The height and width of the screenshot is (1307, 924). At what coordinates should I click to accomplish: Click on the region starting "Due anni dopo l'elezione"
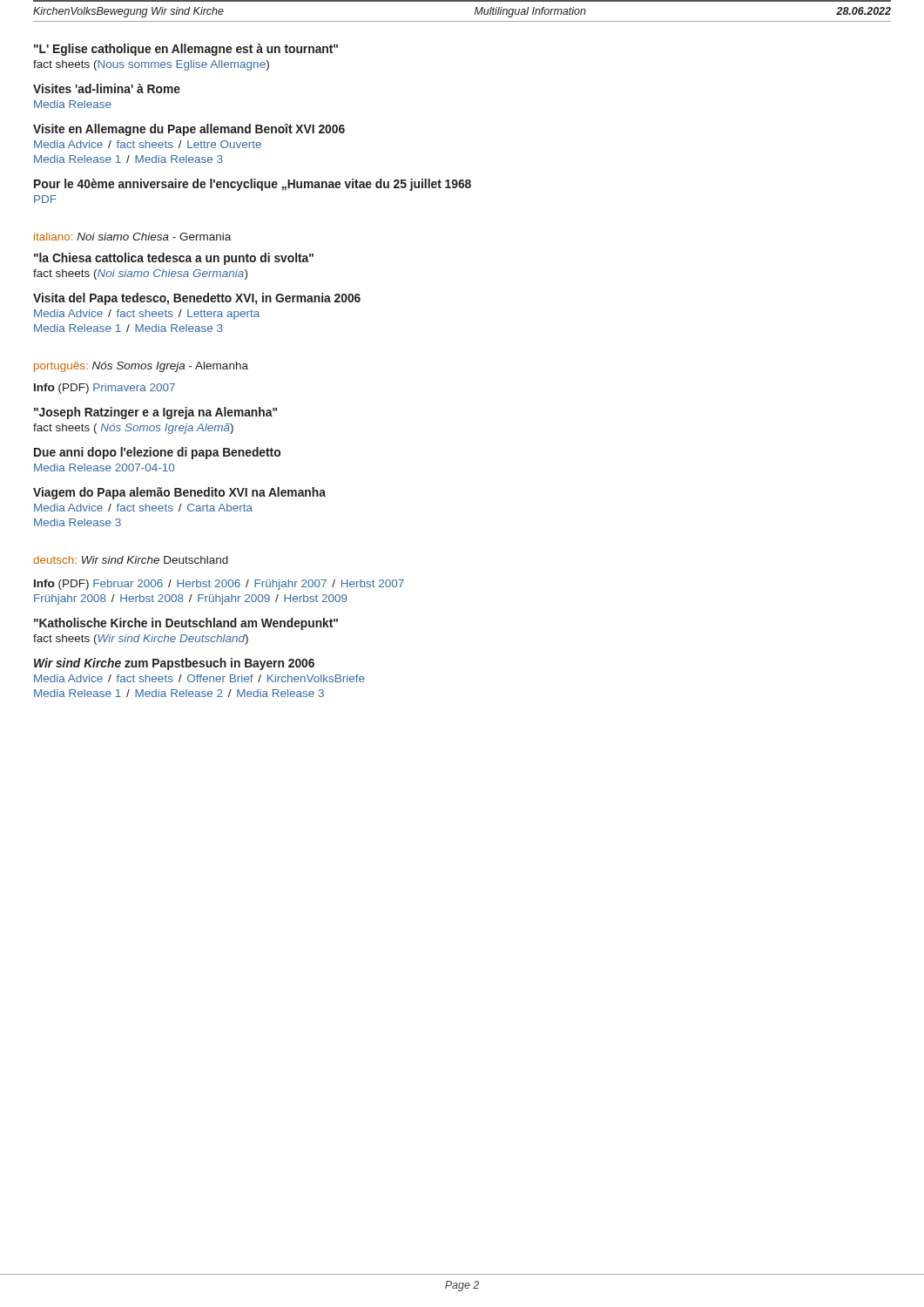[157, 453]
